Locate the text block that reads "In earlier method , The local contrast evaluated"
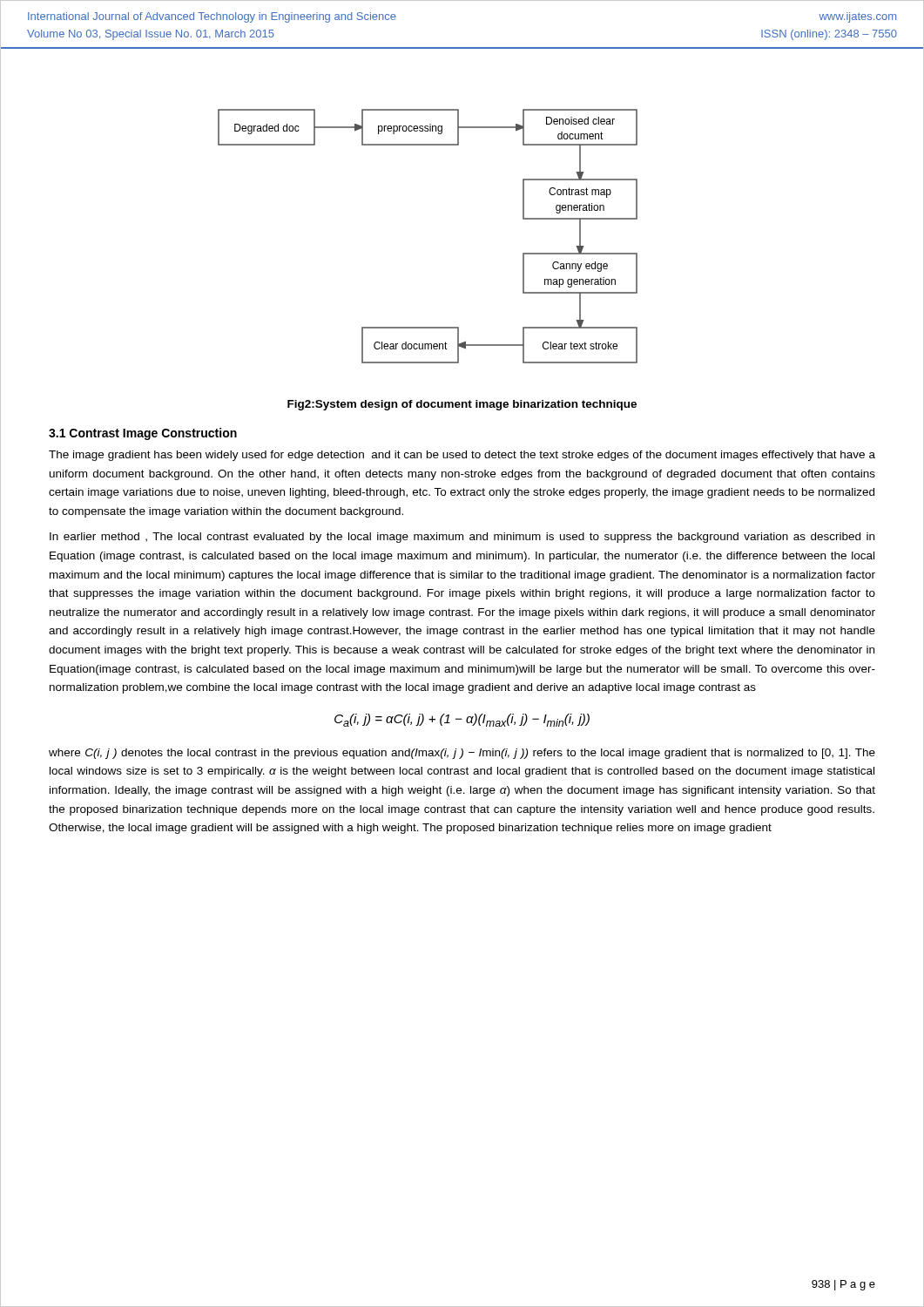The image size is (924, 1307). pos(462,612)
